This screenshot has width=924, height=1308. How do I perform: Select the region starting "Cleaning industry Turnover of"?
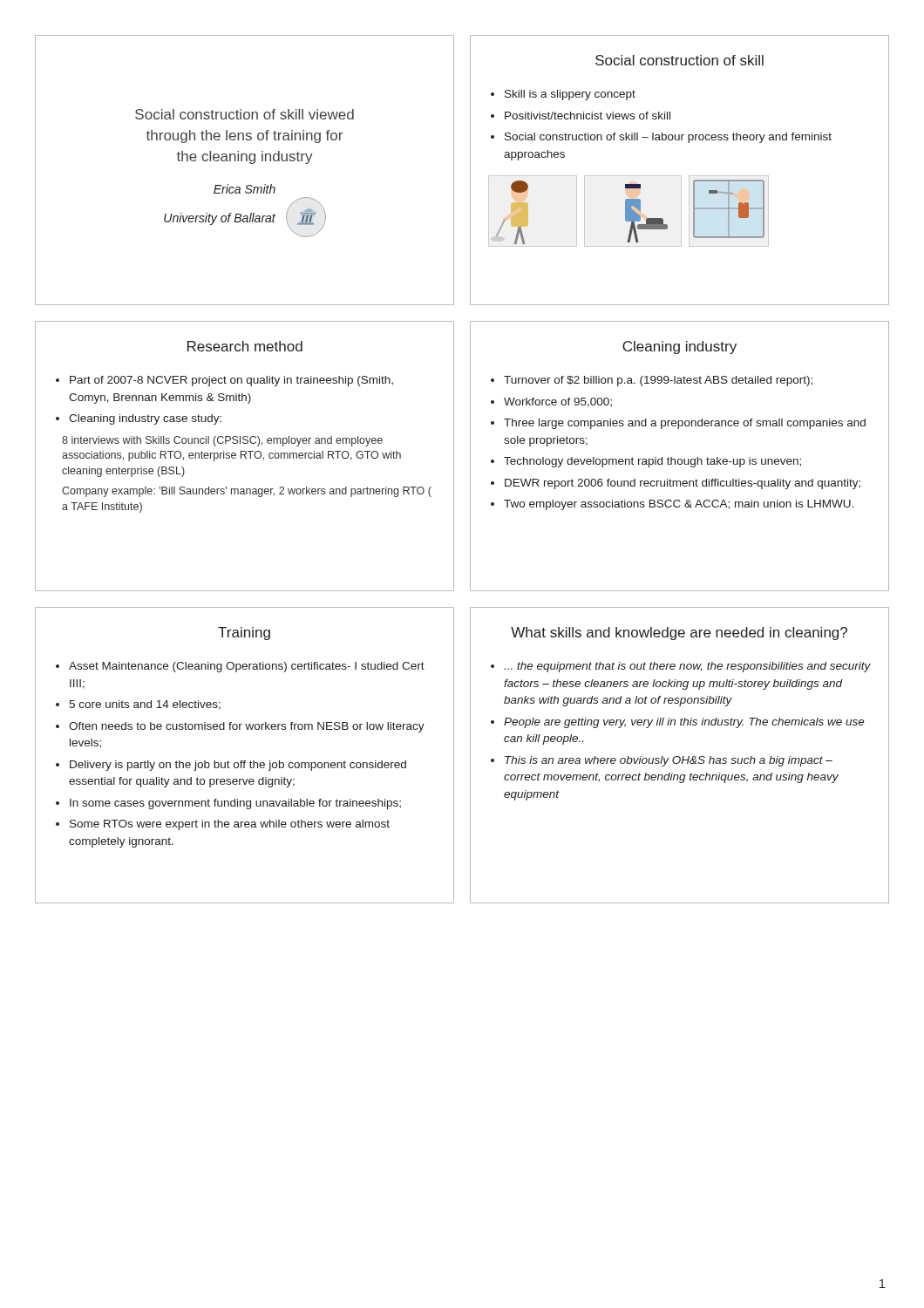click(680, 427)
